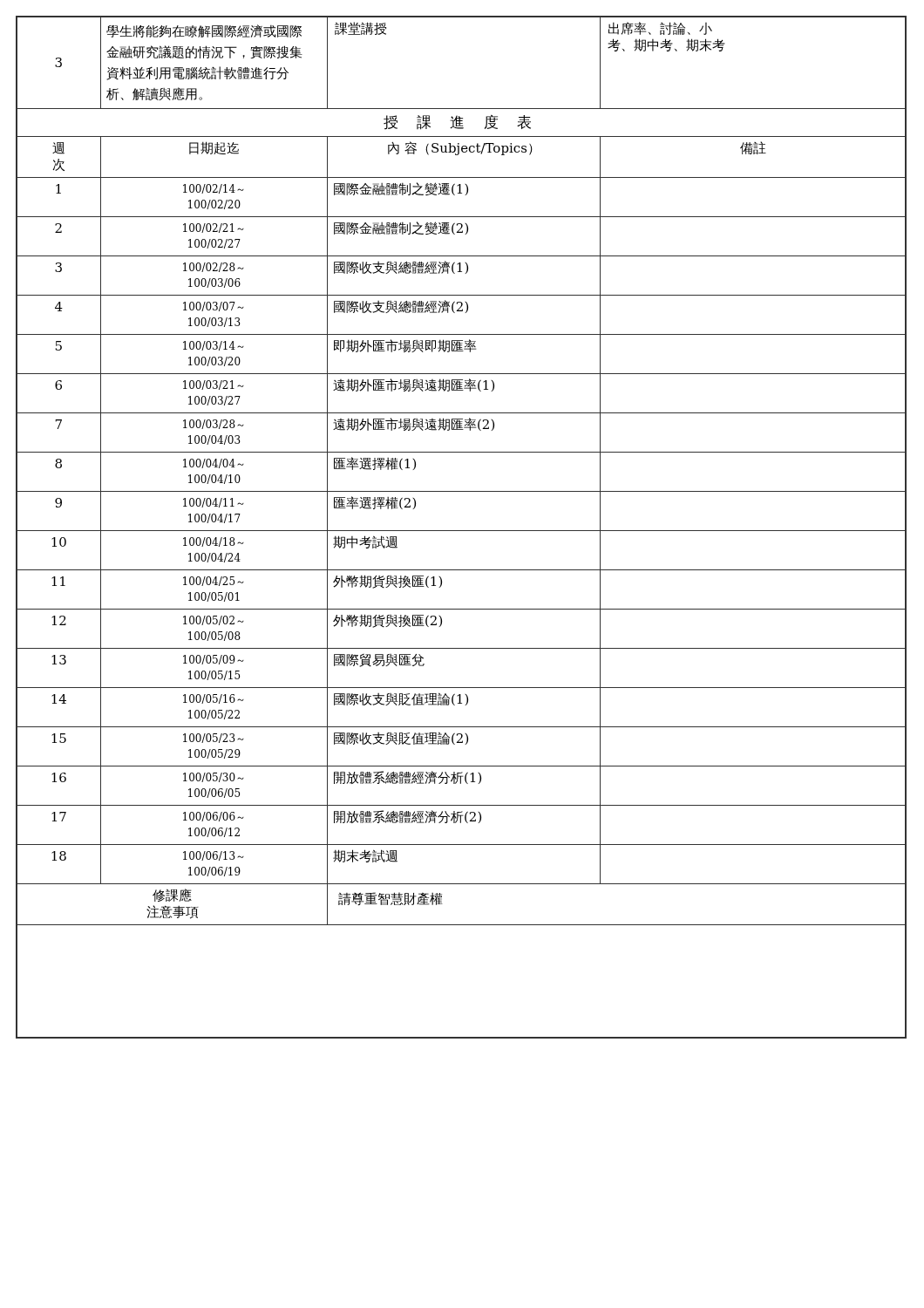Click on the table containing "2 100/02/21～100/02/27 國際金融體制之變遷(2)"
Screen dimensions: 1308x924
(x=461, y=236)
